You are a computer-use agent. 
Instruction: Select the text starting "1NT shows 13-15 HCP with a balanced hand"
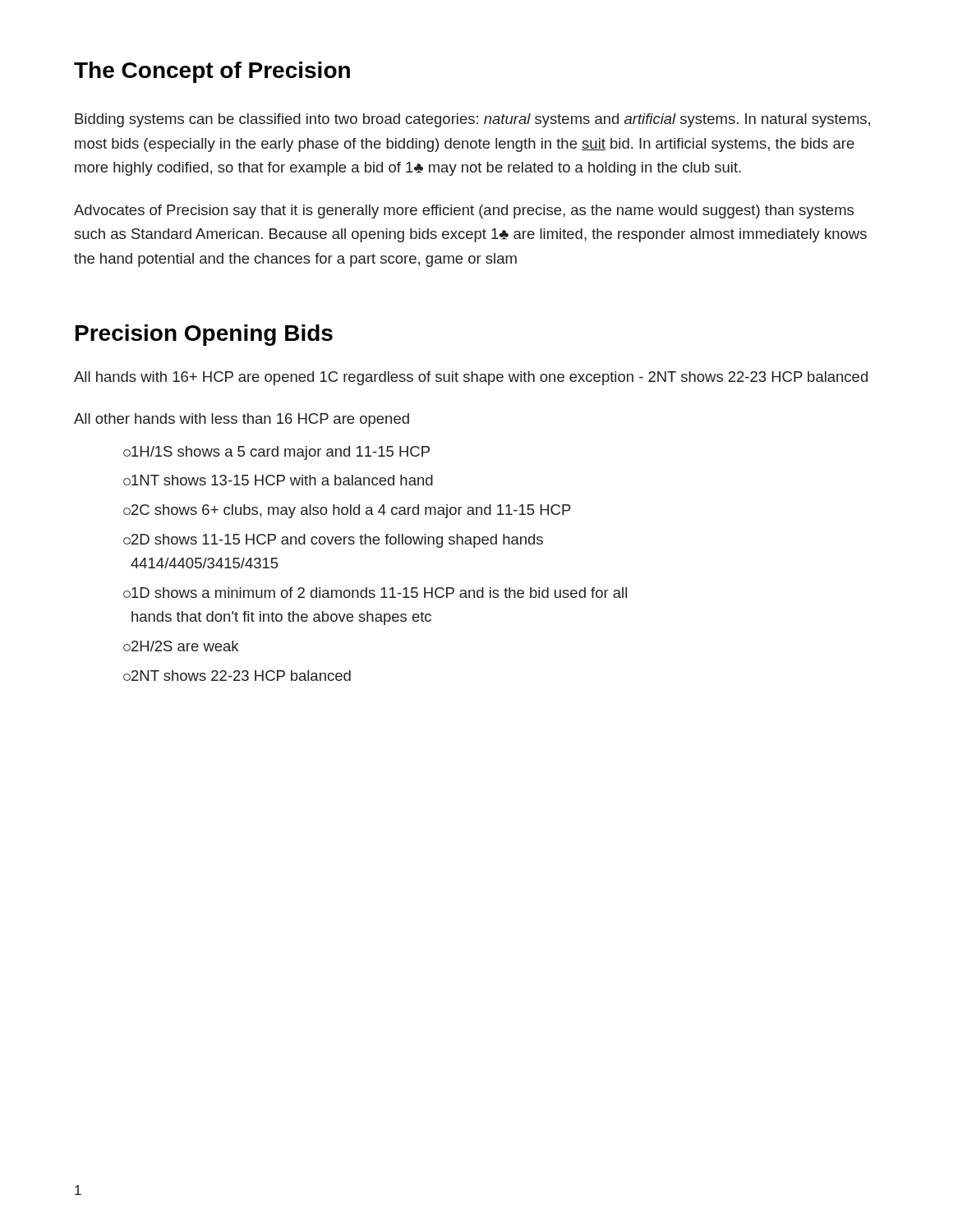tap(278, 480)
